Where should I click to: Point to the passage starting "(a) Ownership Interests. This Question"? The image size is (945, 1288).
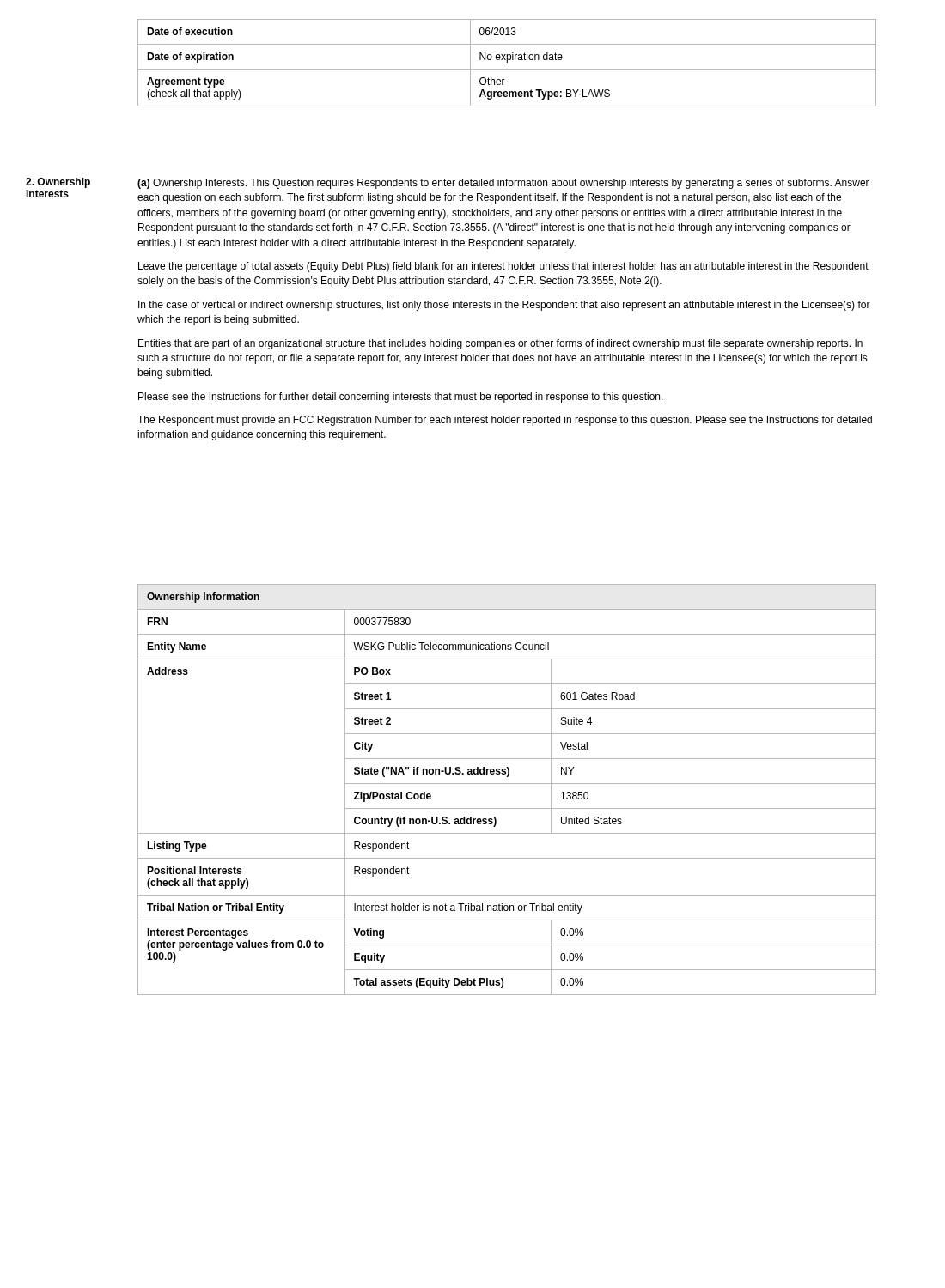pyautogui.click(x=507, y=310)
